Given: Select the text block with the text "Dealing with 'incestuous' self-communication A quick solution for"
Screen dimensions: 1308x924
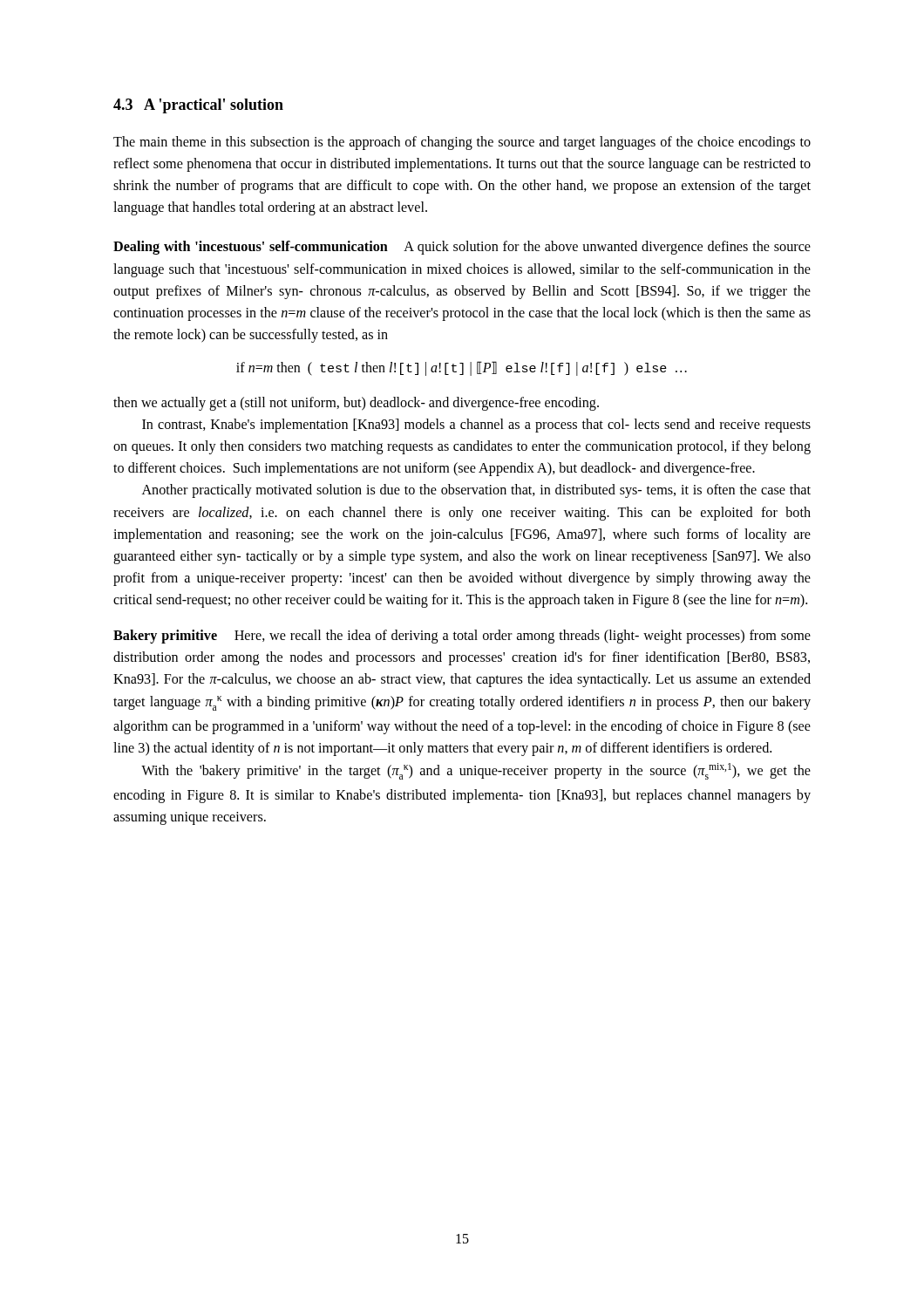Looking at the screenshot, I should pyautogui.click(x=462, y=291).
